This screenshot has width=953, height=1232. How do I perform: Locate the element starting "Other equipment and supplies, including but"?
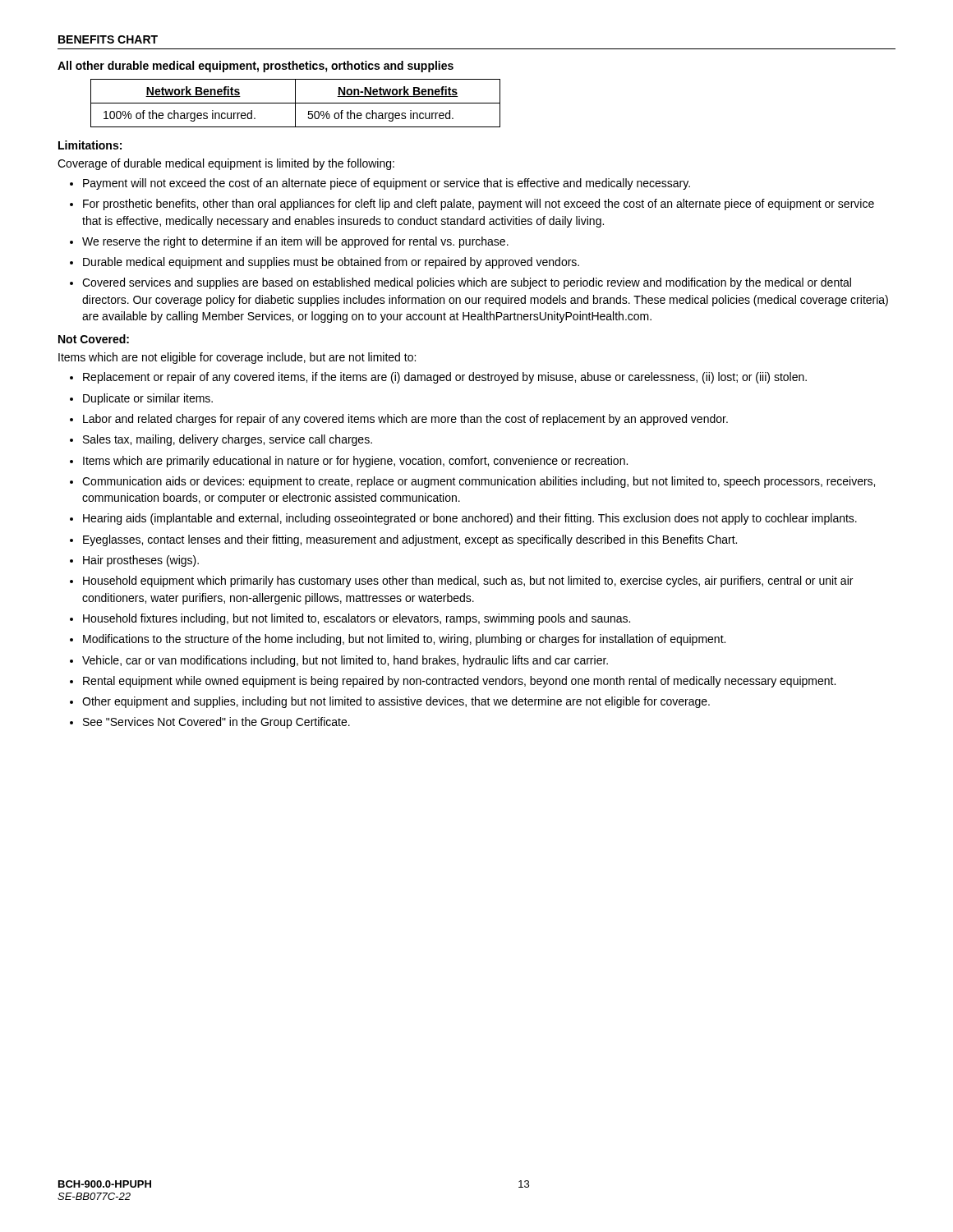(396, 702)
